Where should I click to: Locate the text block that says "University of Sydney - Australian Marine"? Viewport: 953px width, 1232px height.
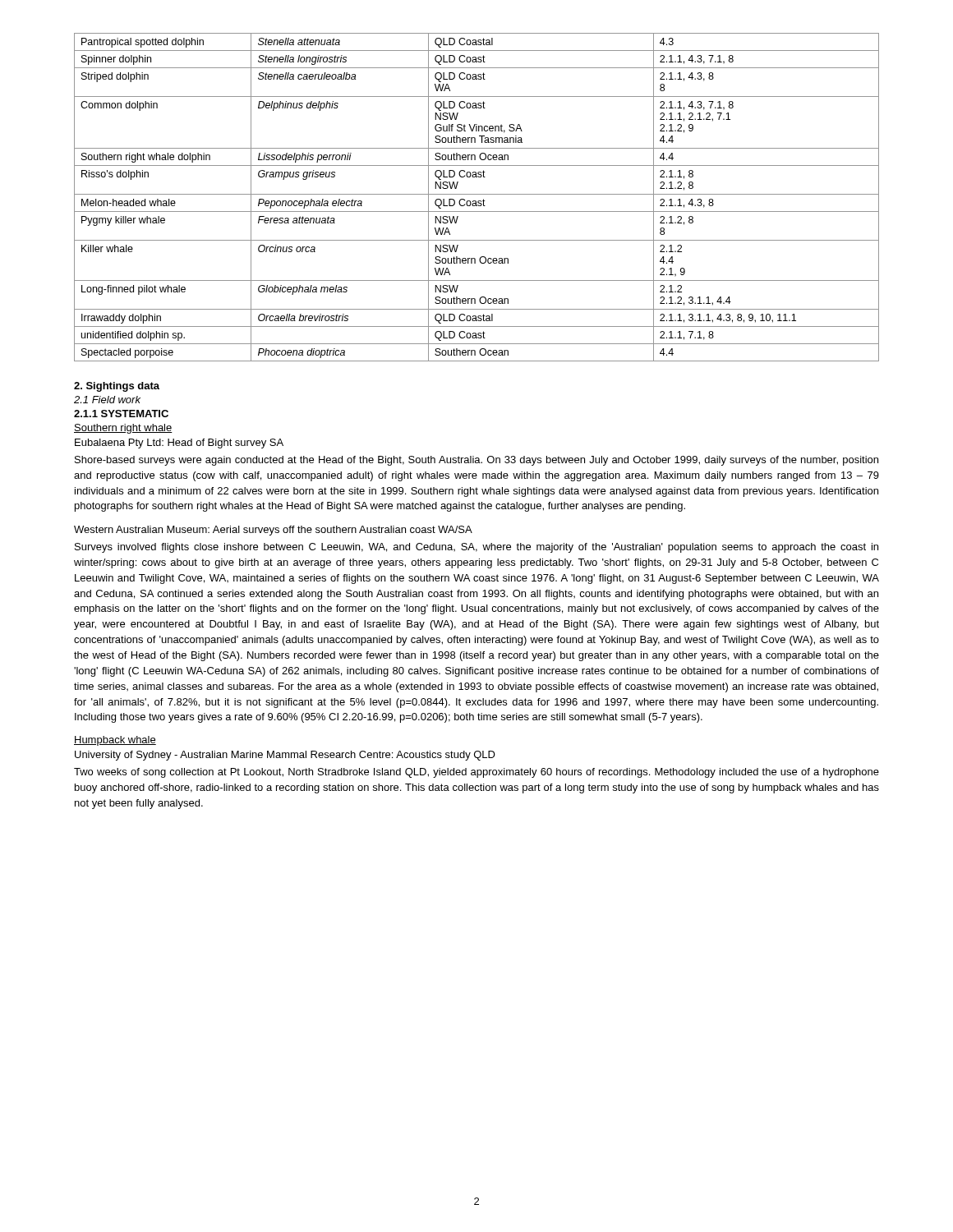click(x=285, y=755)
